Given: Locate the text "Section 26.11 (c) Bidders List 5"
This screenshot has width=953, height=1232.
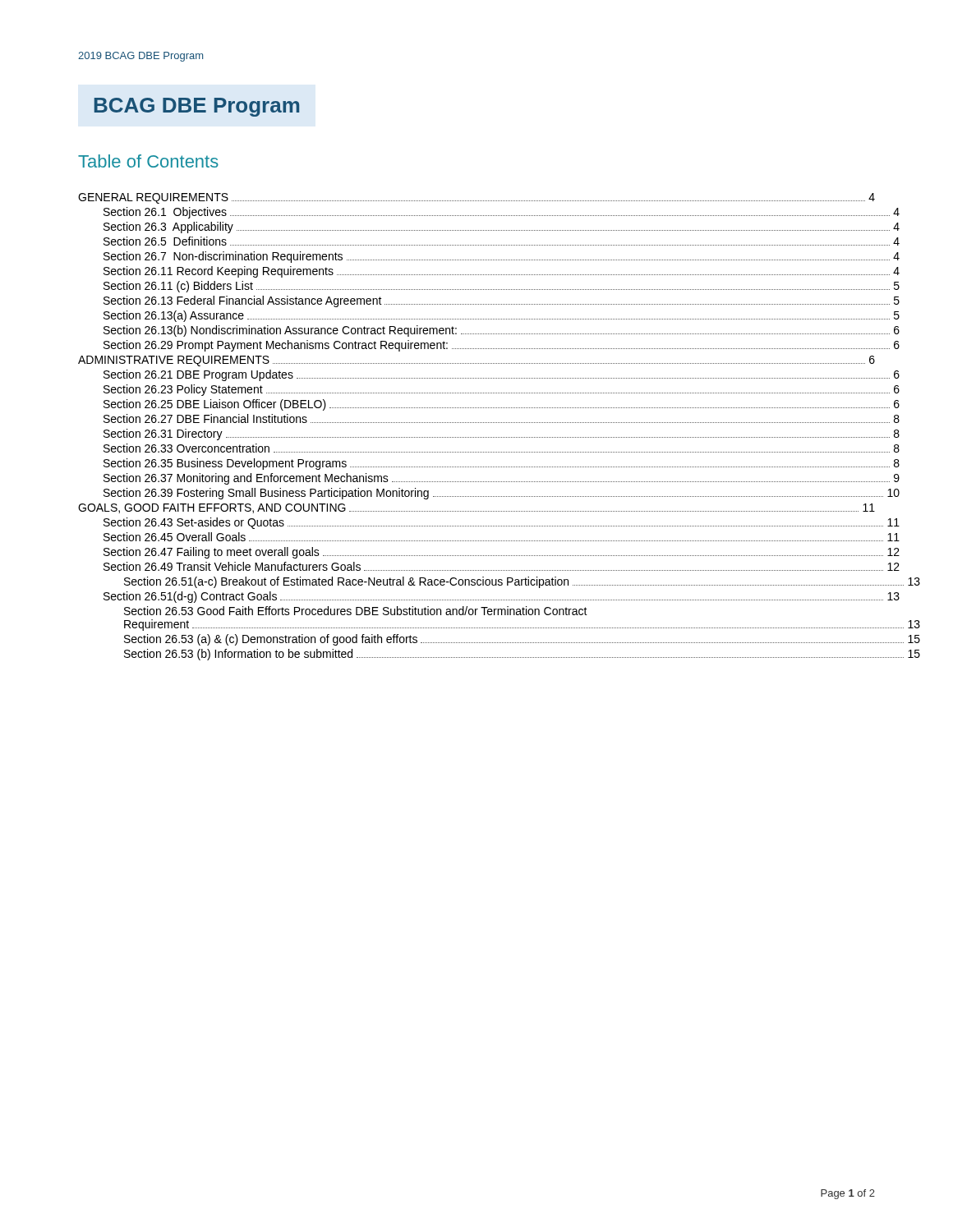Looking at the screenshot, I should click(501, 286).
